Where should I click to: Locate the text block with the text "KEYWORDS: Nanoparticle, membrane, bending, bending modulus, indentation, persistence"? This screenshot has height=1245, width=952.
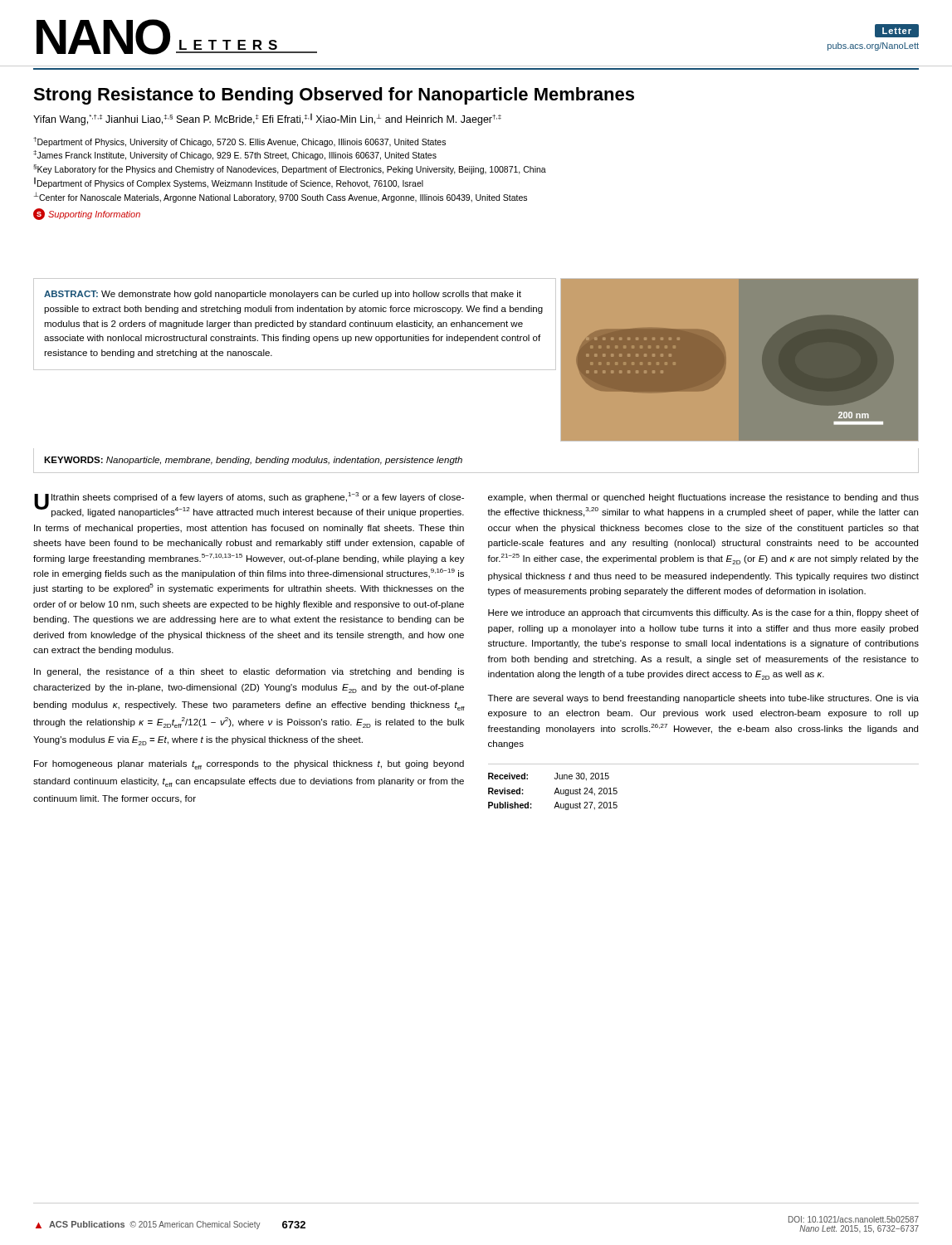(253, 460)
